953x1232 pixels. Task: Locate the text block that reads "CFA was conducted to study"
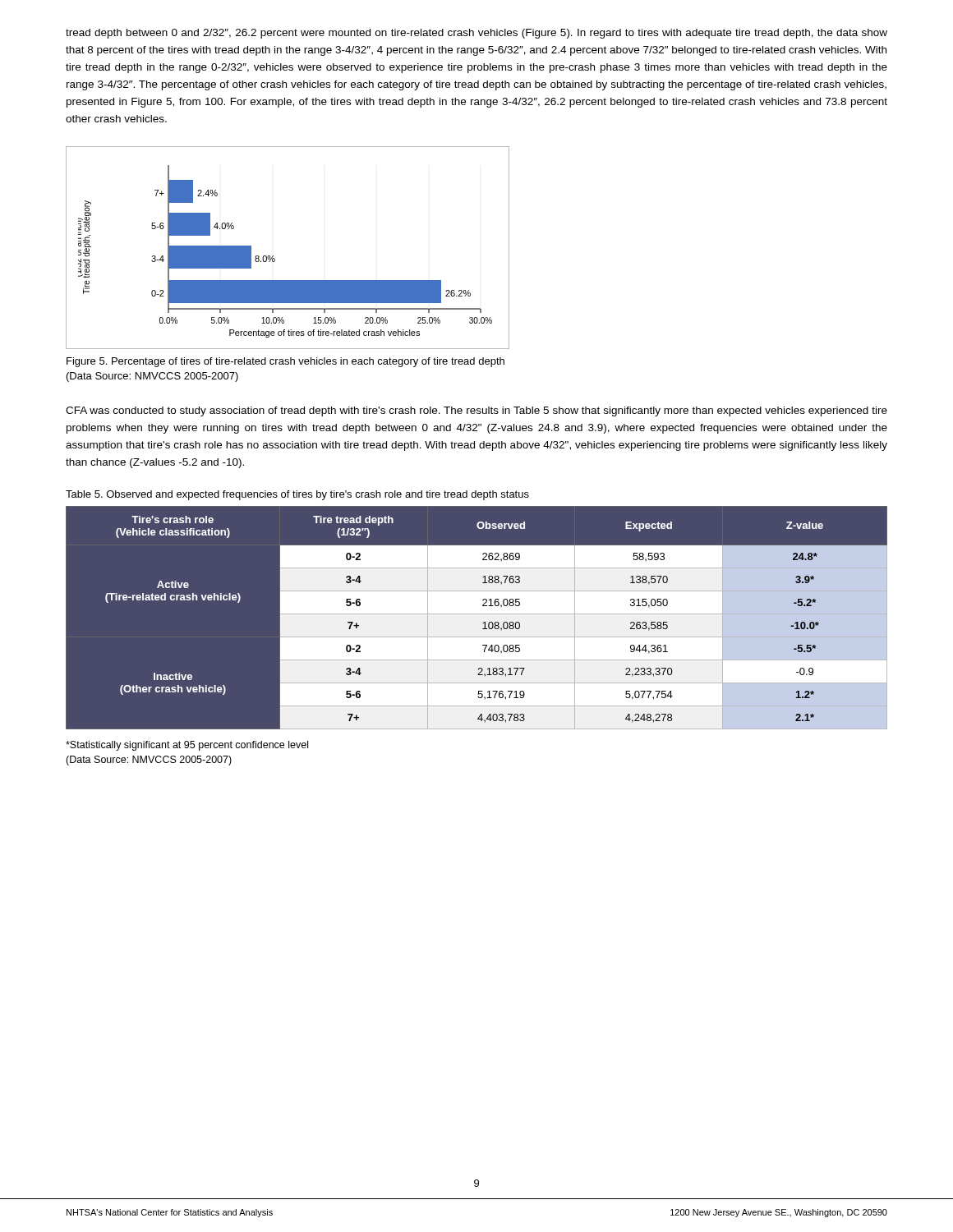pos(476,436)
